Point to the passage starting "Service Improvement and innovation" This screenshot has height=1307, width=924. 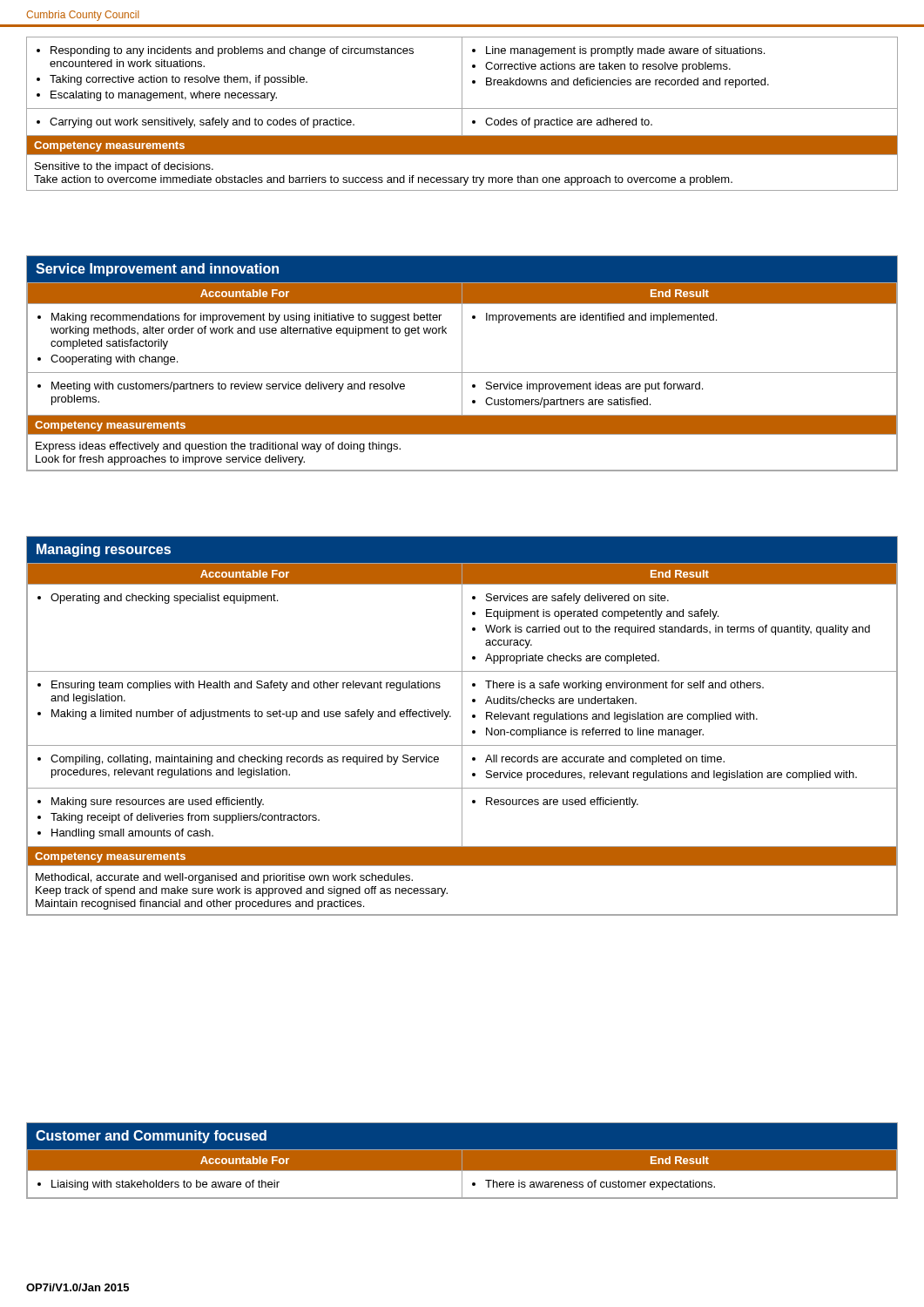[x=462, y=363]
